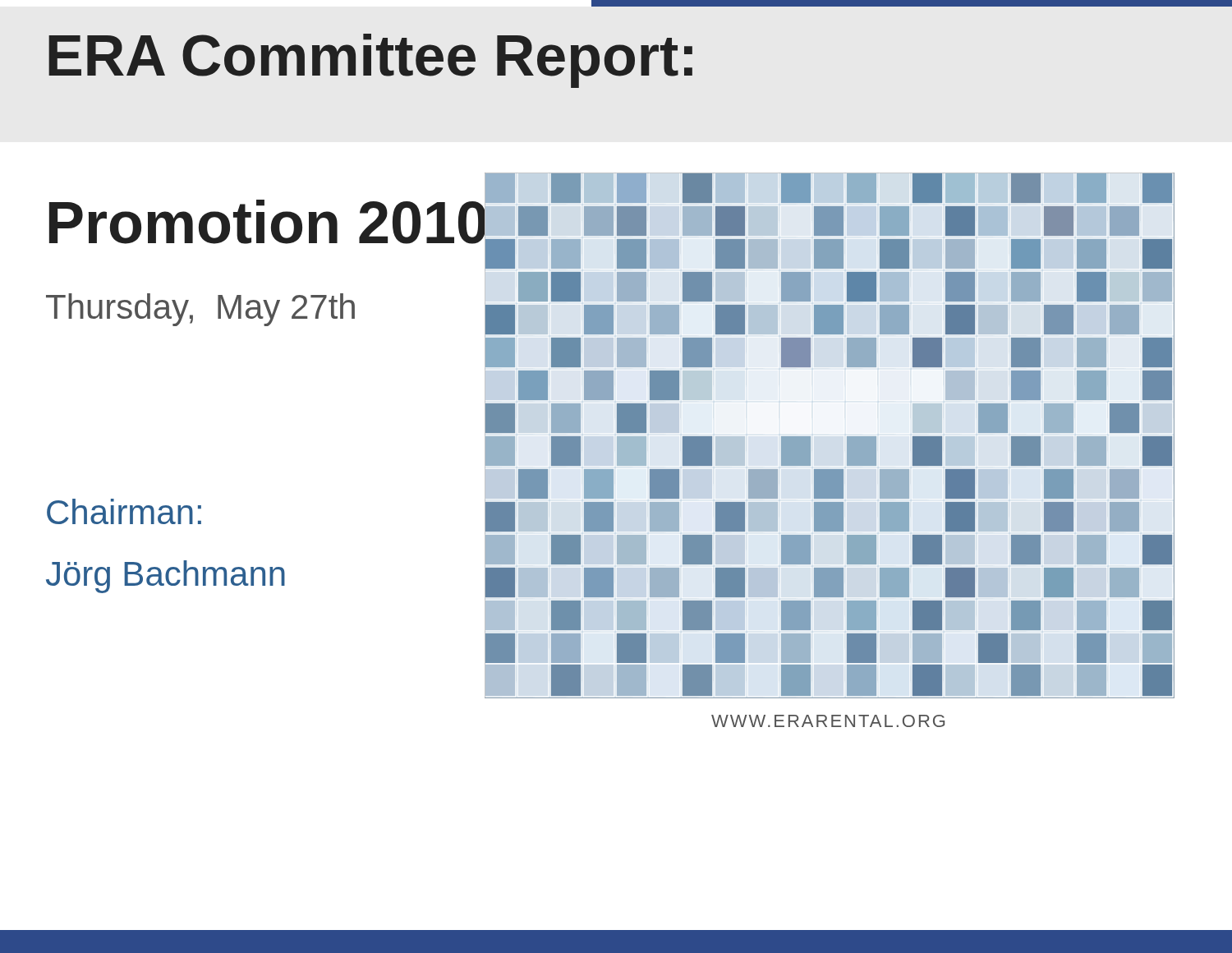
Task: Find the element starting "Jörg Bachmann"
Action: (166, 574)
